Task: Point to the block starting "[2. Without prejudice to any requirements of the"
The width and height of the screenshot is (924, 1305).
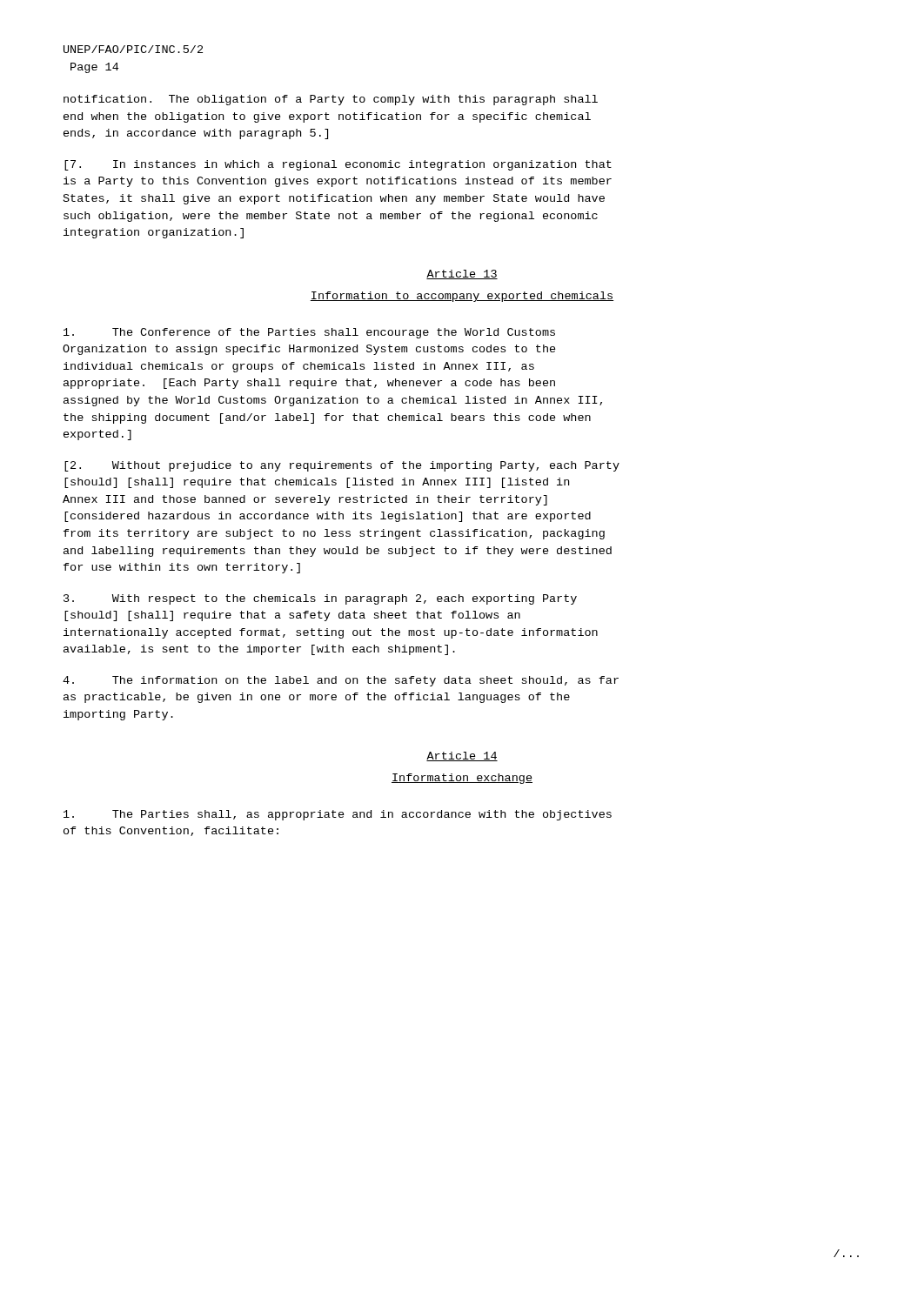Action: click(x=341, y=517)
